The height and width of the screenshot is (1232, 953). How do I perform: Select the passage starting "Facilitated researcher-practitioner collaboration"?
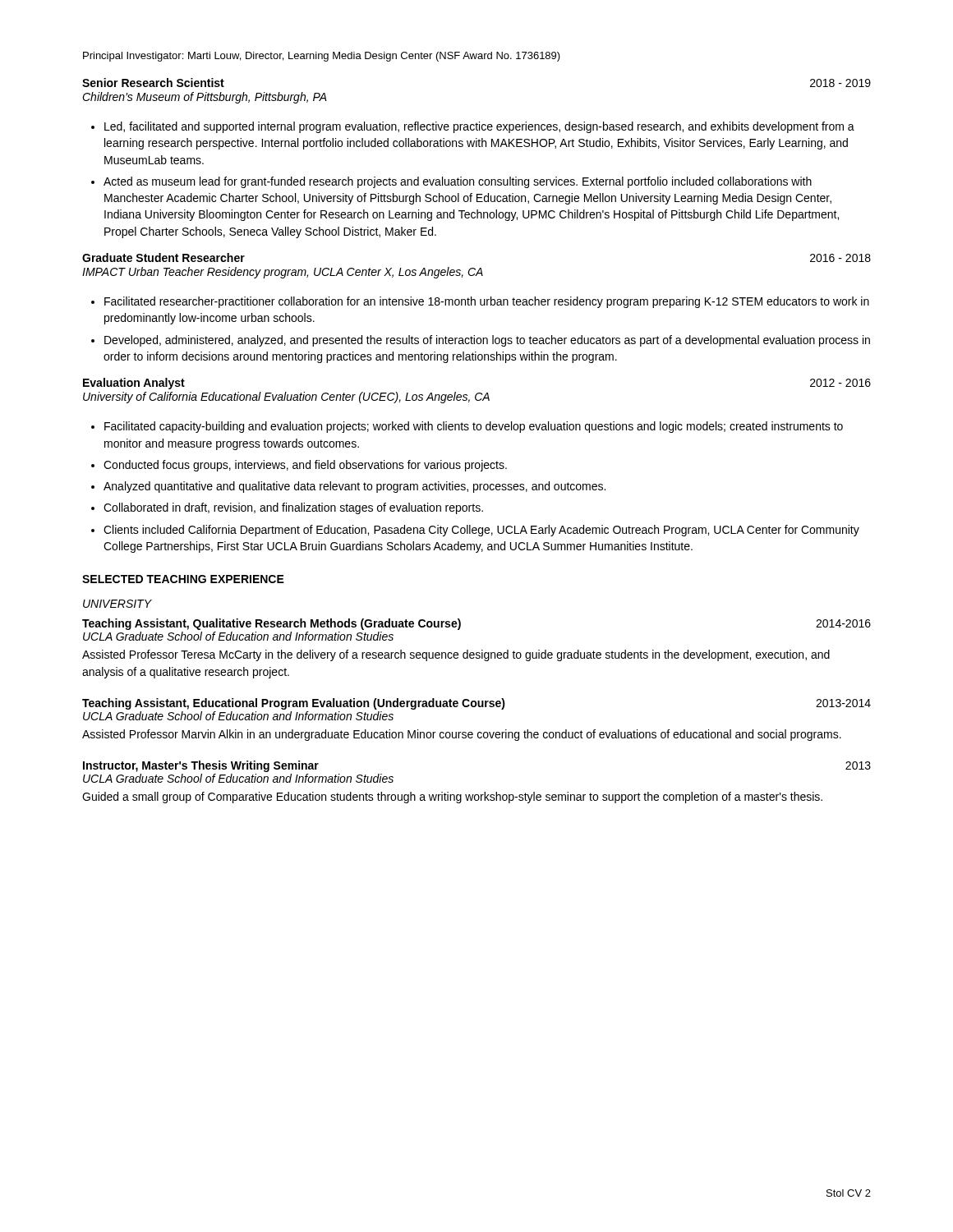coord(476,329)
